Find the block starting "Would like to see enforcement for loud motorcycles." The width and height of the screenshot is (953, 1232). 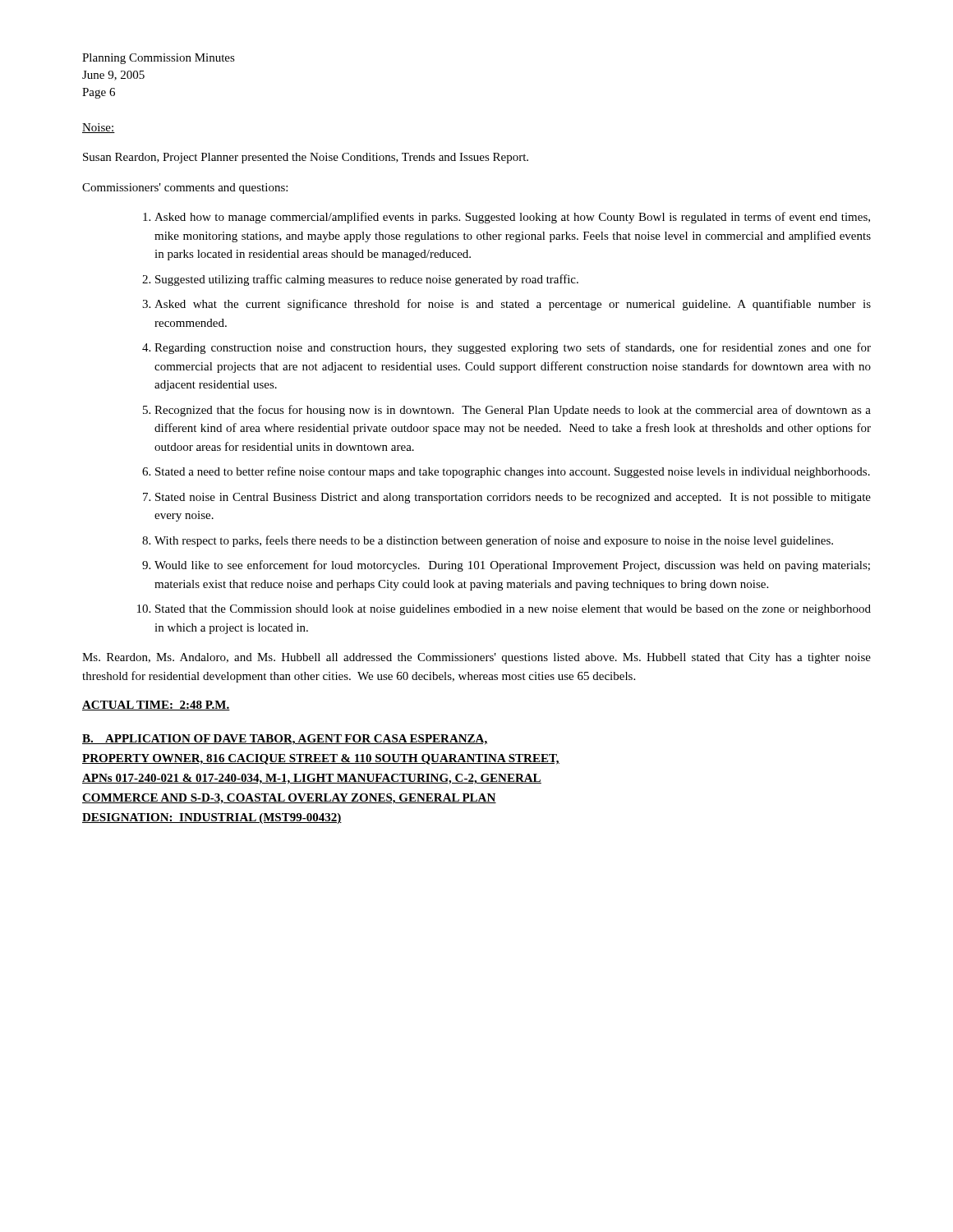(x=513, y=574)
